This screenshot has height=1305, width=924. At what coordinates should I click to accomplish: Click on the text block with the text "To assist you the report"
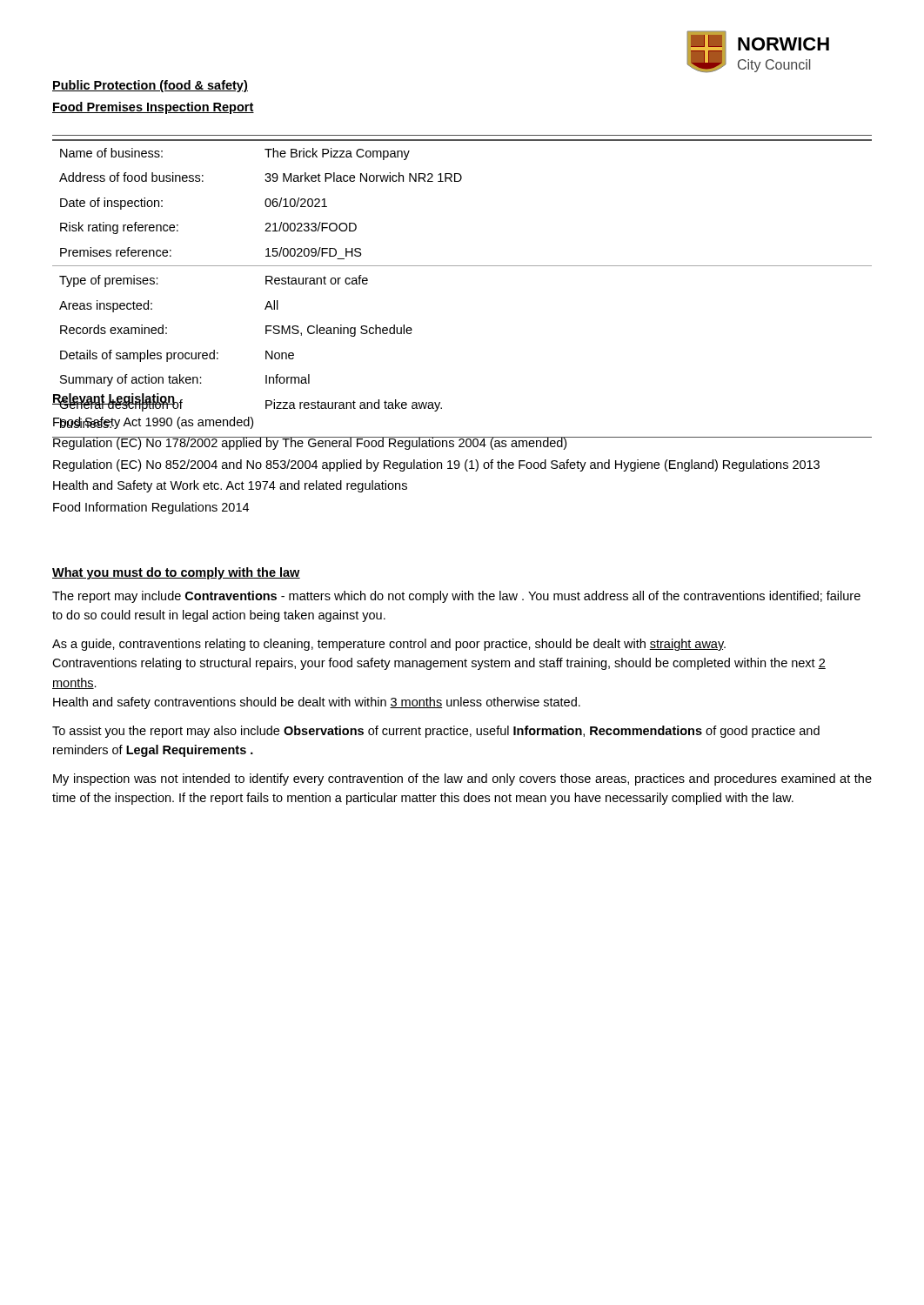pos(436,740)
